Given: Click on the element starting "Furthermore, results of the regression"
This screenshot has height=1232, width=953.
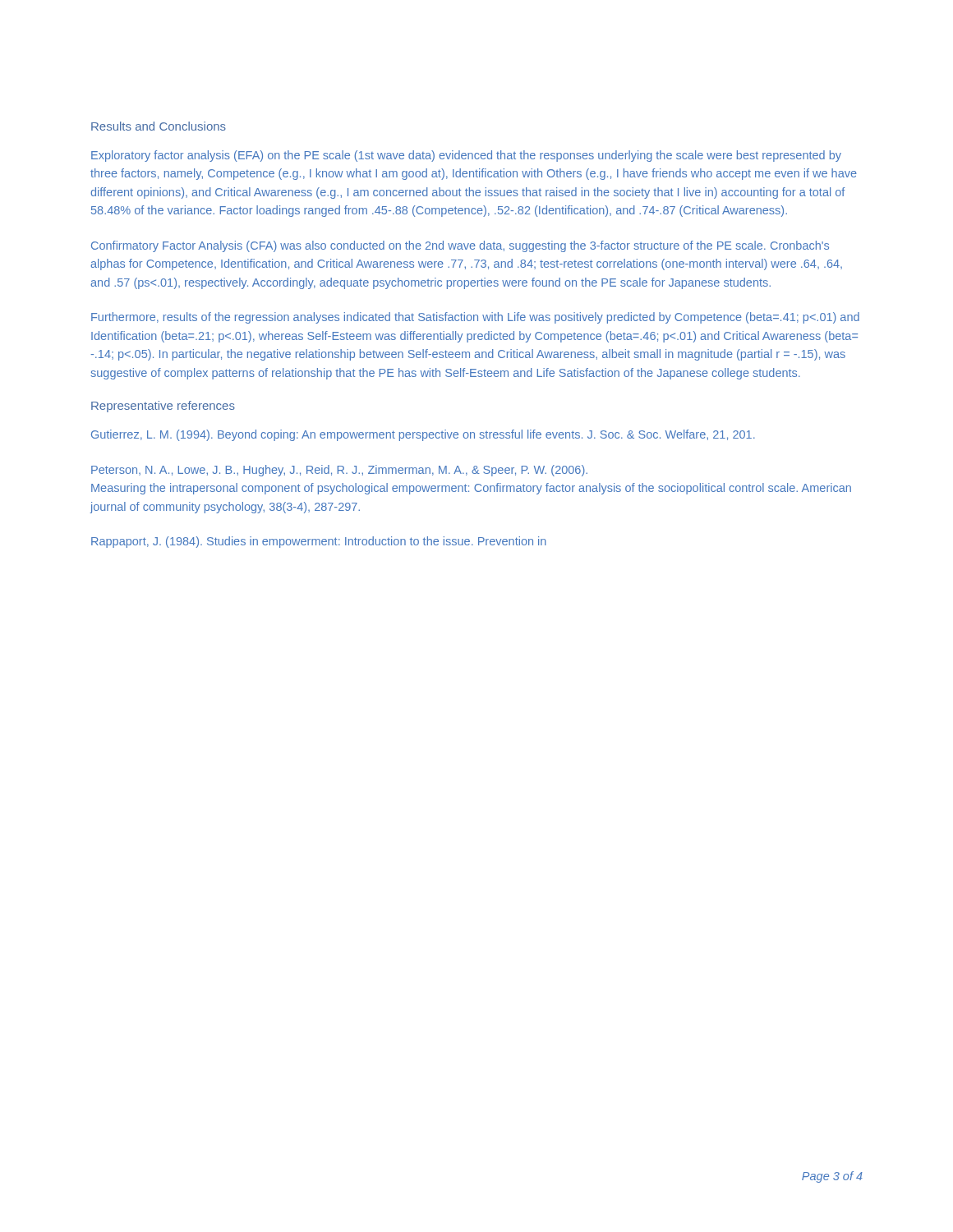Looking at the screenshot, I should click(476, 345).
